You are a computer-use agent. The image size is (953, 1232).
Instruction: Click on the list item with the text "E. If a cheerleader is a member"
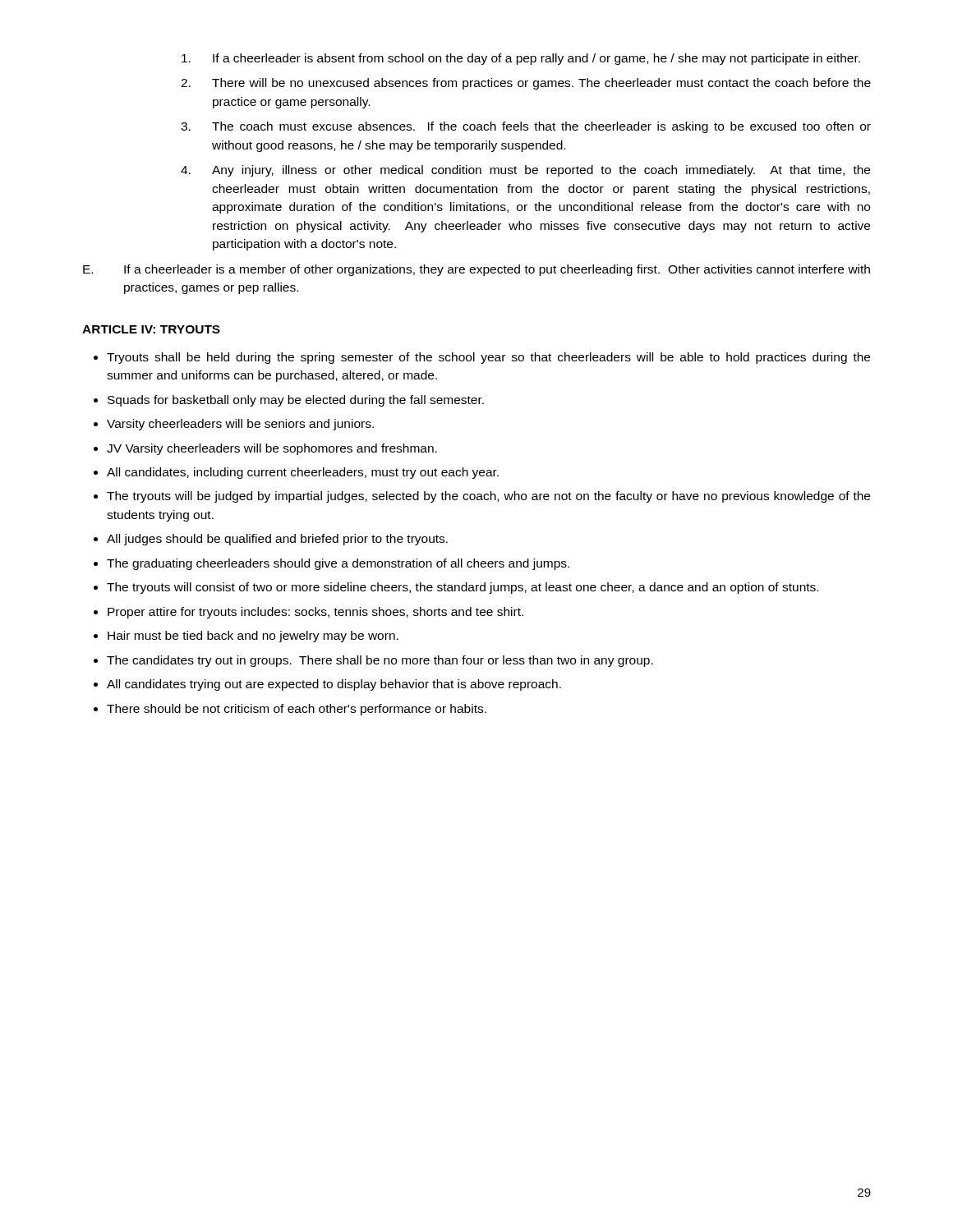[x=476, y=279]
